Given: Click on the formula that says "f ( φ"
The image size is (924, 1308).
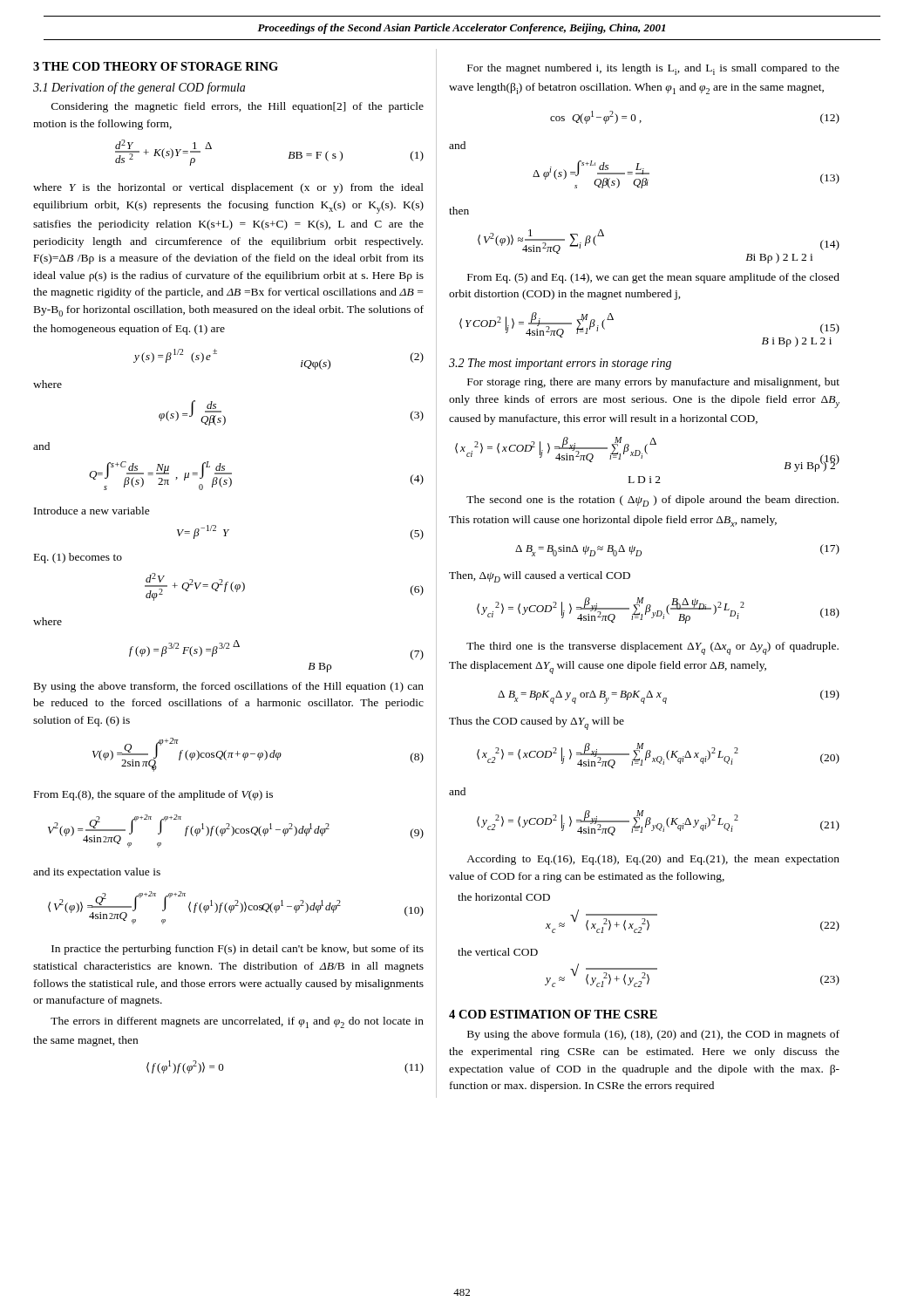Looking at the screenshot, I should (187, 650).
